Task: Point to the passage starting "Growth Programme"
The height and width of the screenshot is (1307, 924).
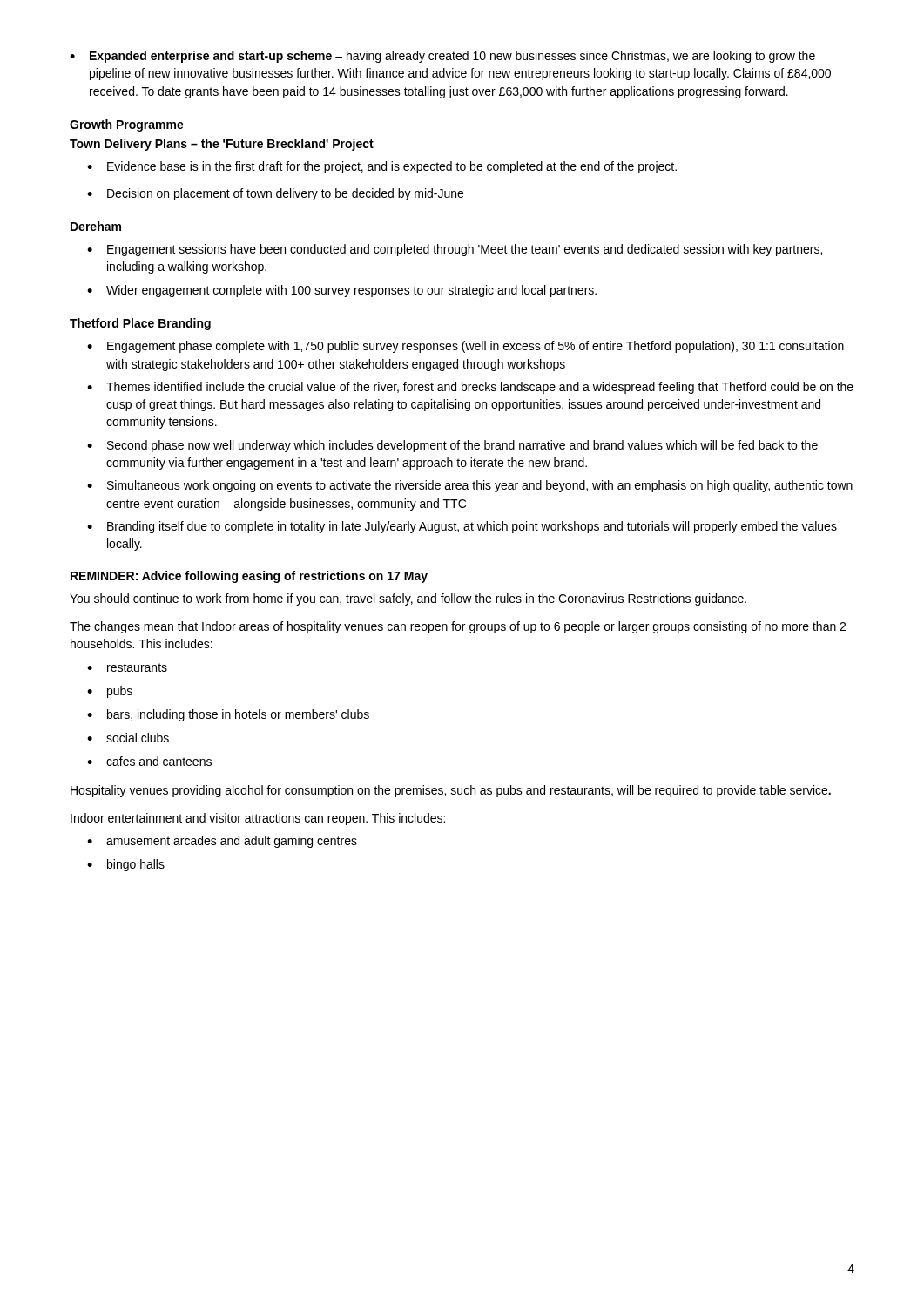Action: pos(127,124)
